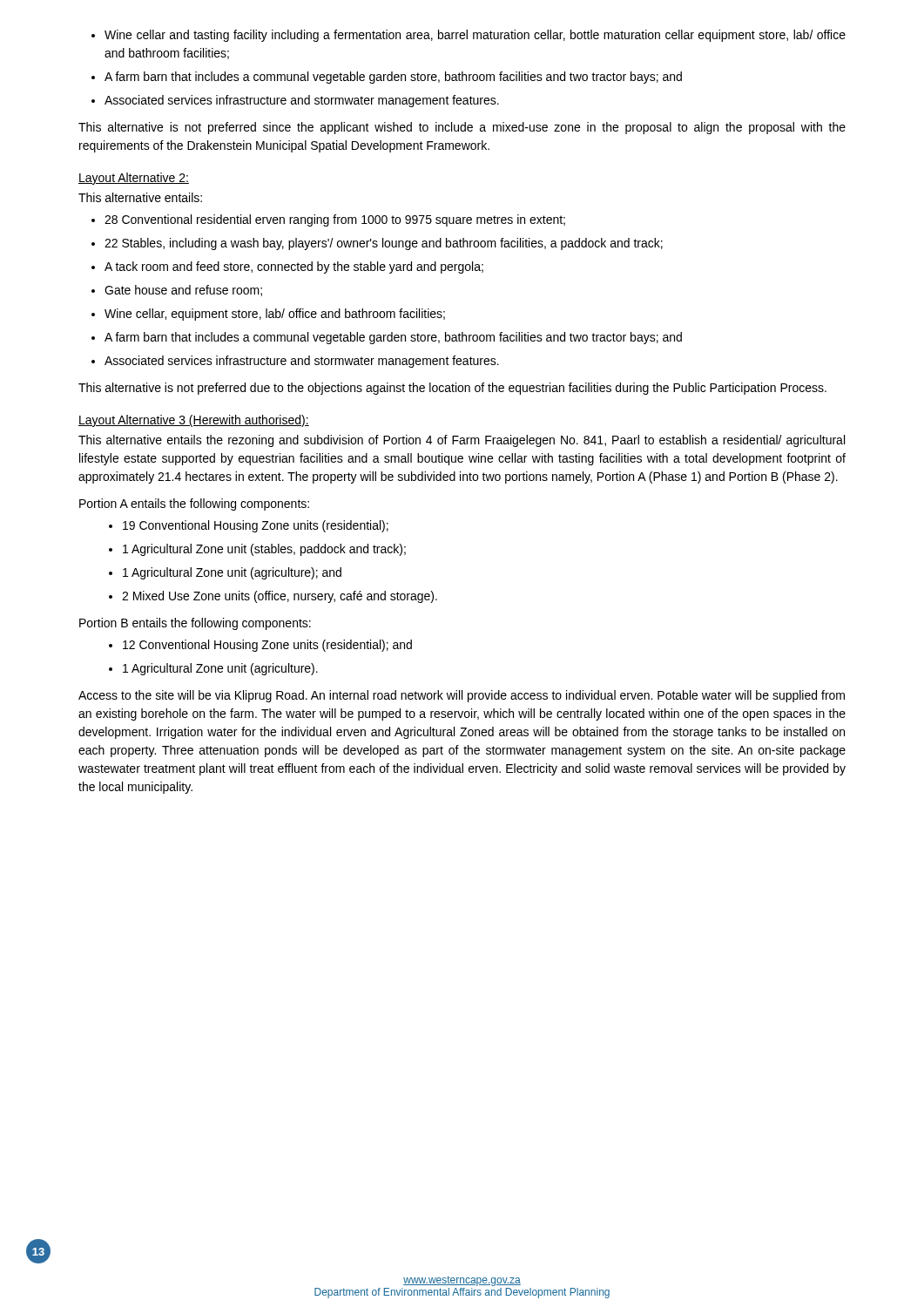Point to the block starting "Wine cellar, equipment store, lab/ office and bathroom"
Image resolution: width=924 pixels, height=1307 pixels.
tap(275, 315)
